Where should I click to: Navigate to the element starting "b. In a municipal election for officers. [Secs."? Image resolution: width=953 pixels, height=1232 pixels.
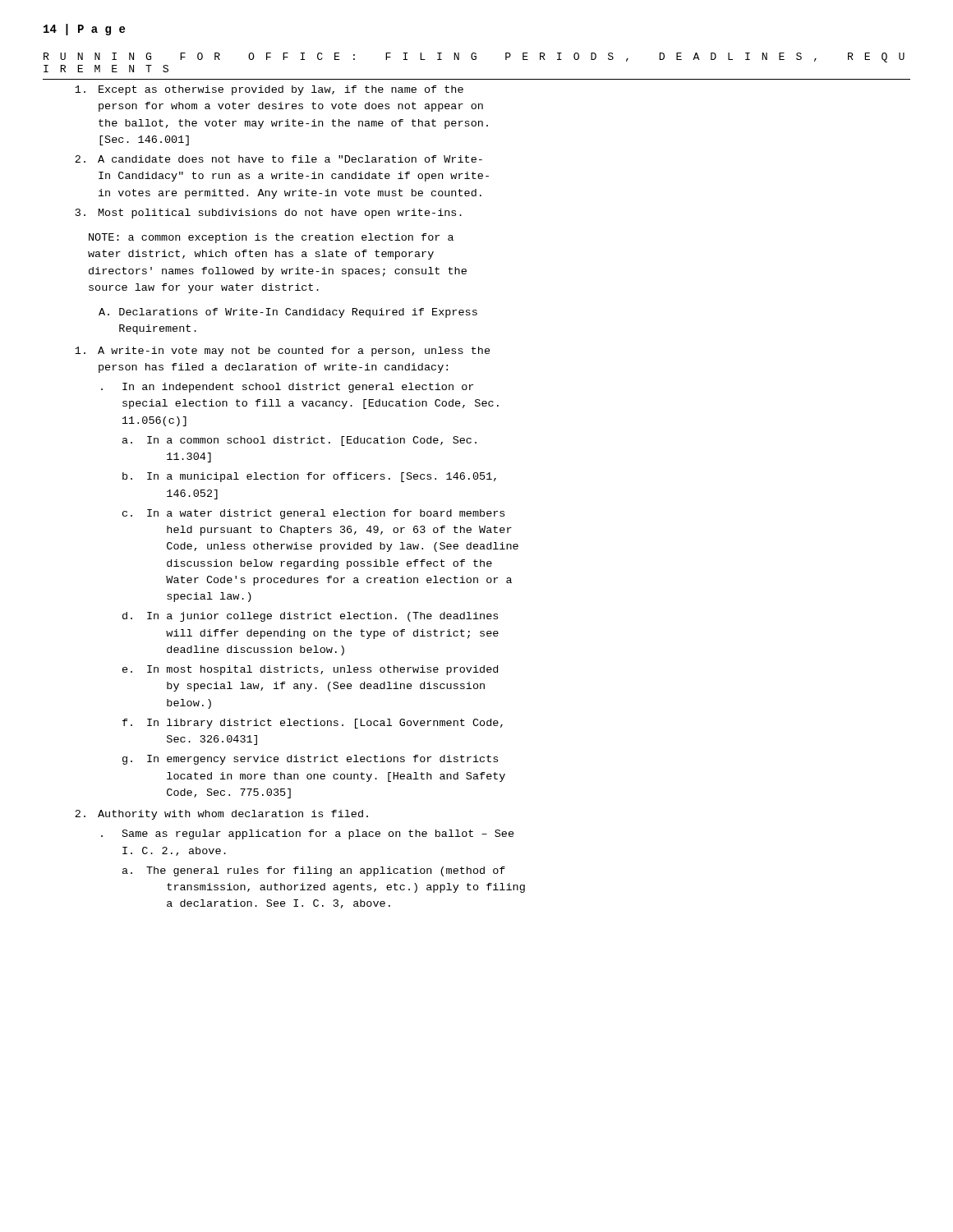pyautogui.click(x=309, y=477)
